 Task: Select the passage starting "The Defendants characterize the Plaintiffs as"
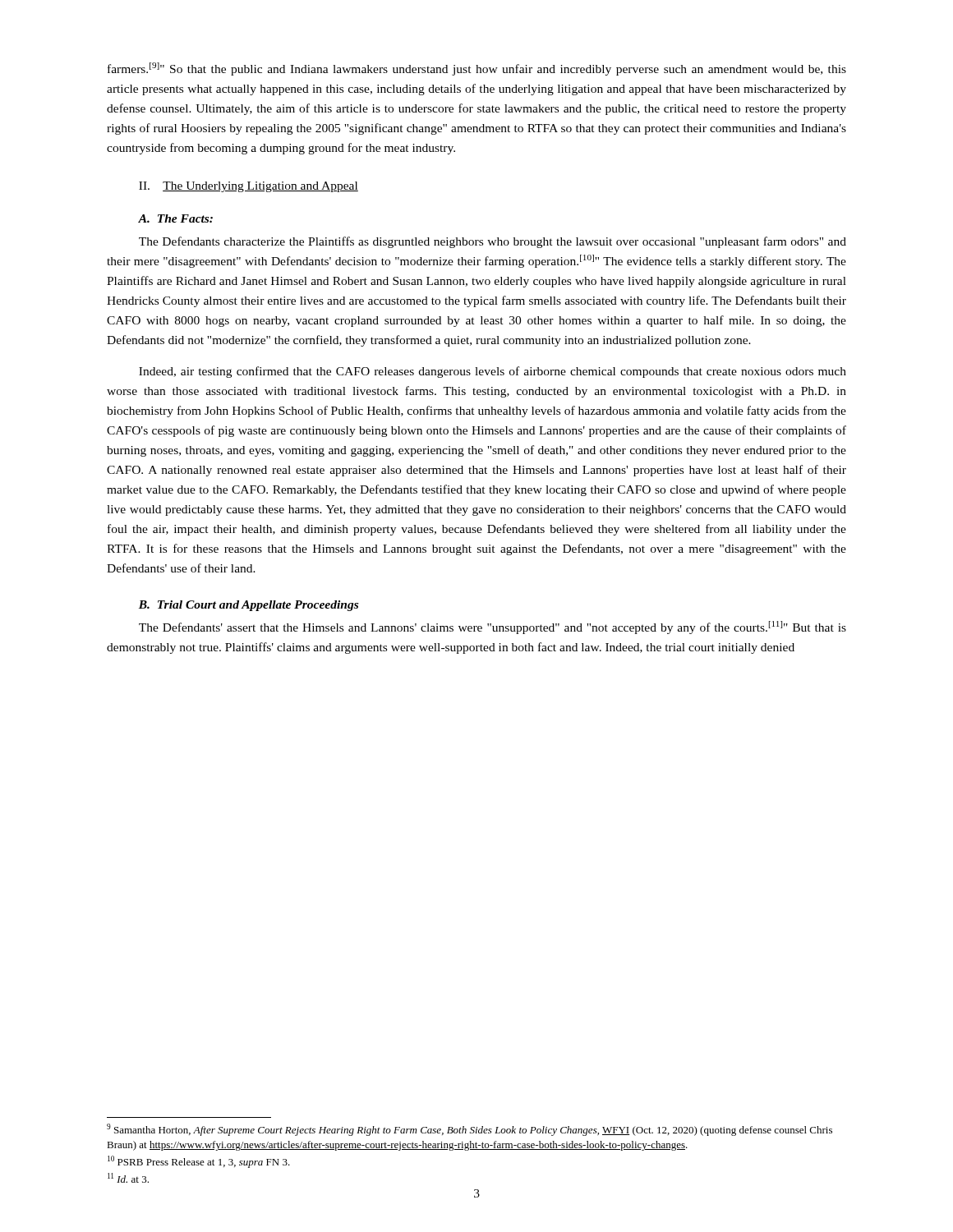point(476,291)
